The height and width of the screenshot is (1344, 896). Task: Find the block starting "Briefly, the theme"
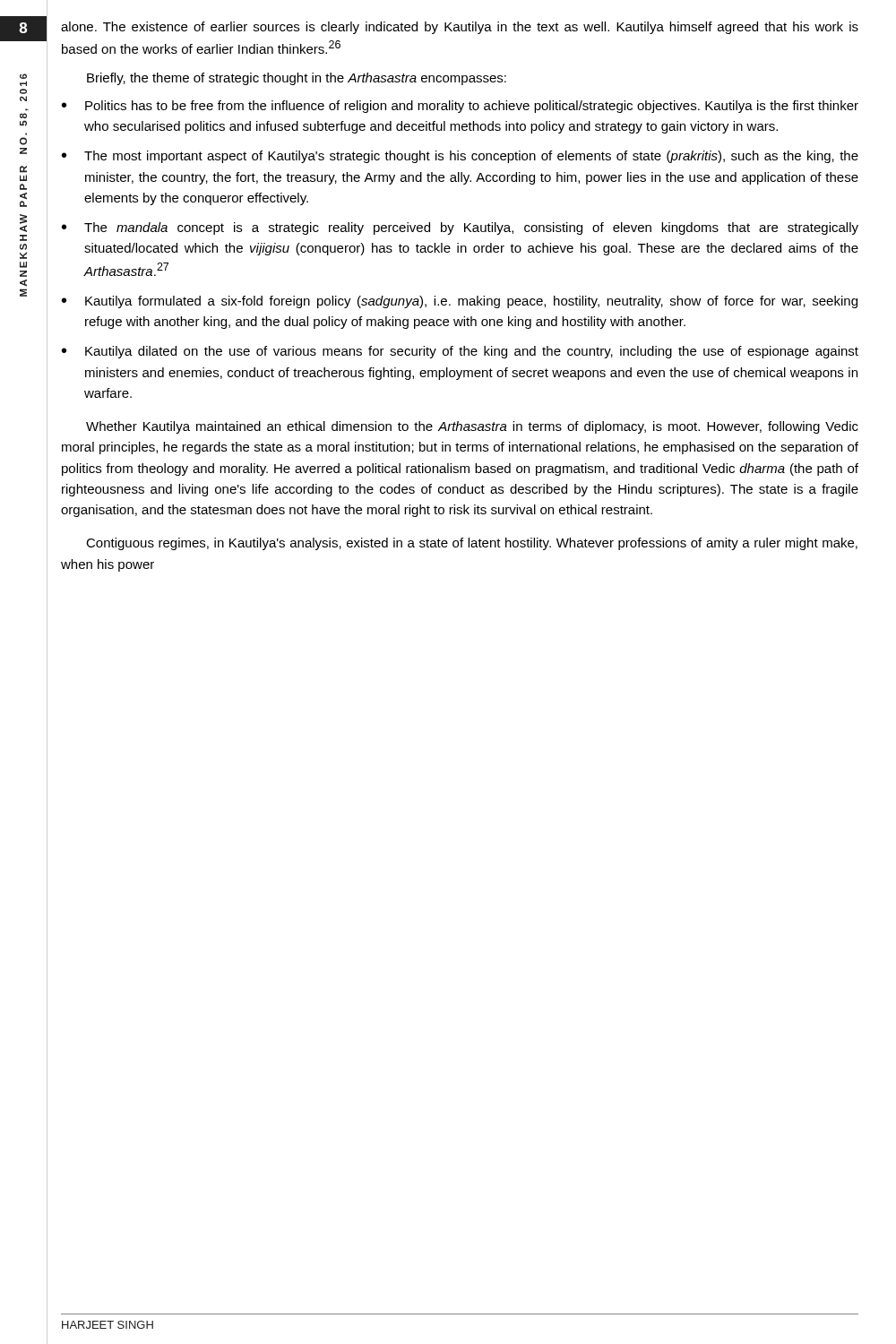(x=297, y=77)
